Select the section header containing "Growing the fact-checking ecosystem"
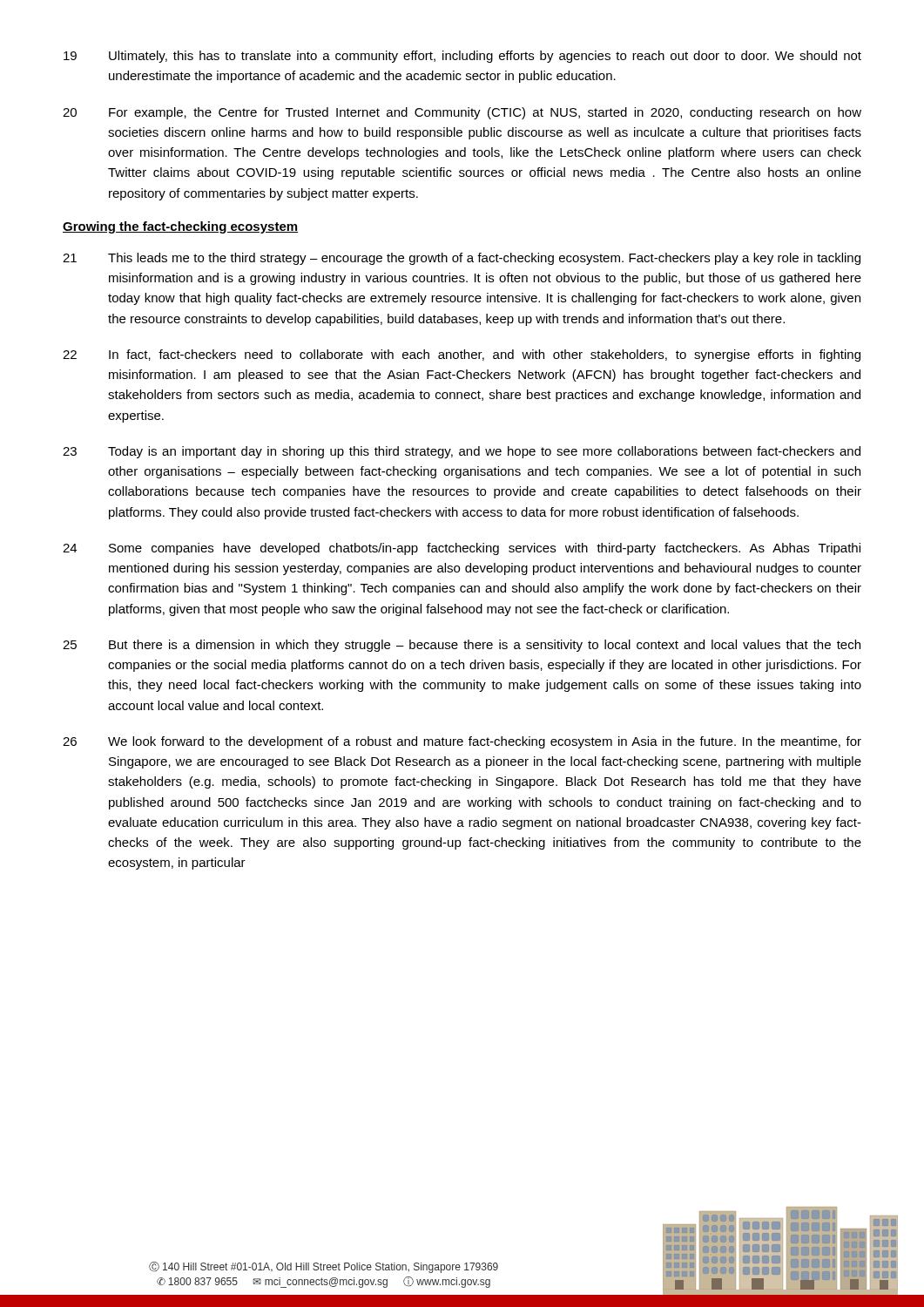This screenshot has width=924, height=1307. coord(180,226)
